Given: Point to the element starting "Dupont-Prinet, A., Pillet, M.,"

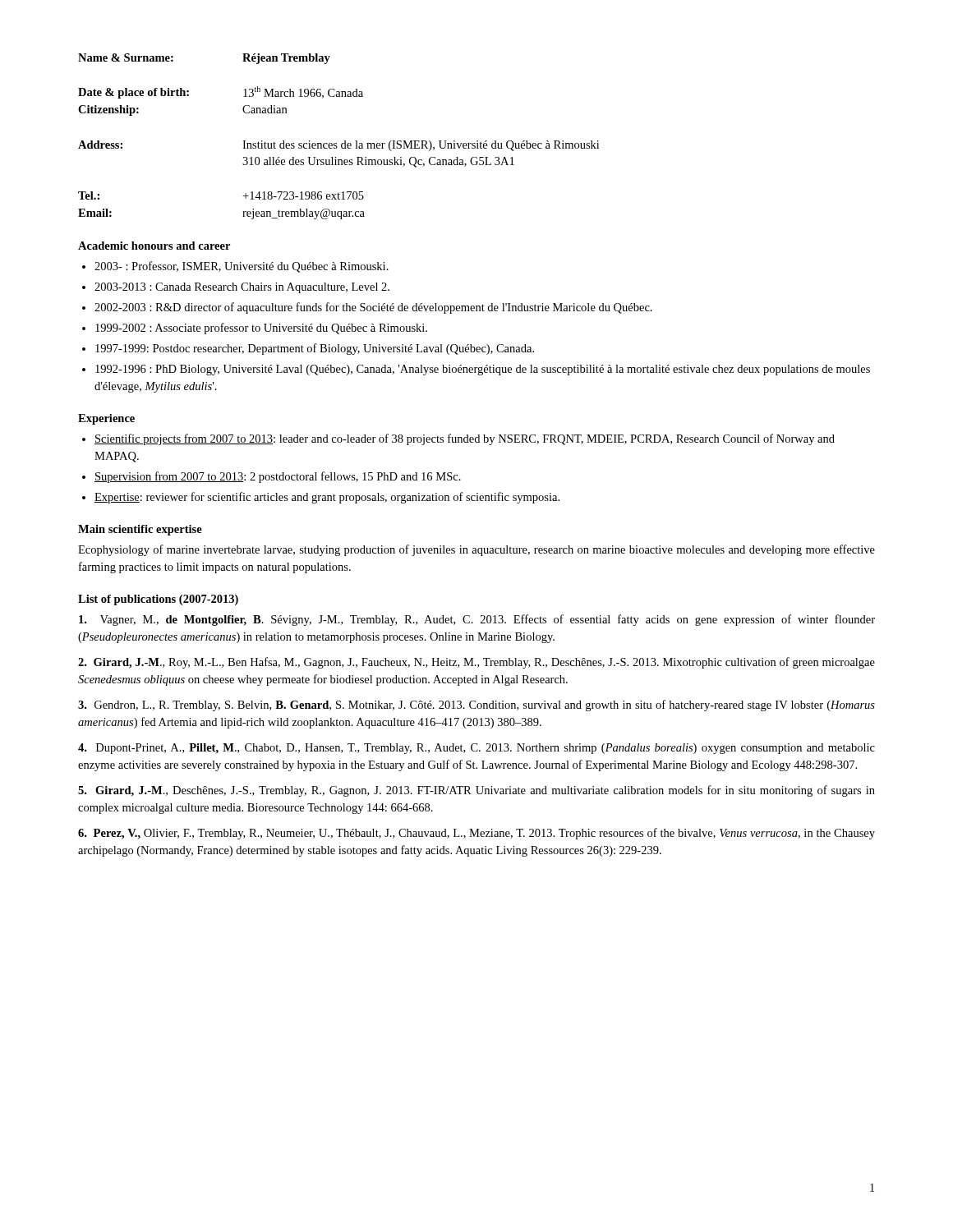Looking at the screenshot, I should [x=476, y=756].
